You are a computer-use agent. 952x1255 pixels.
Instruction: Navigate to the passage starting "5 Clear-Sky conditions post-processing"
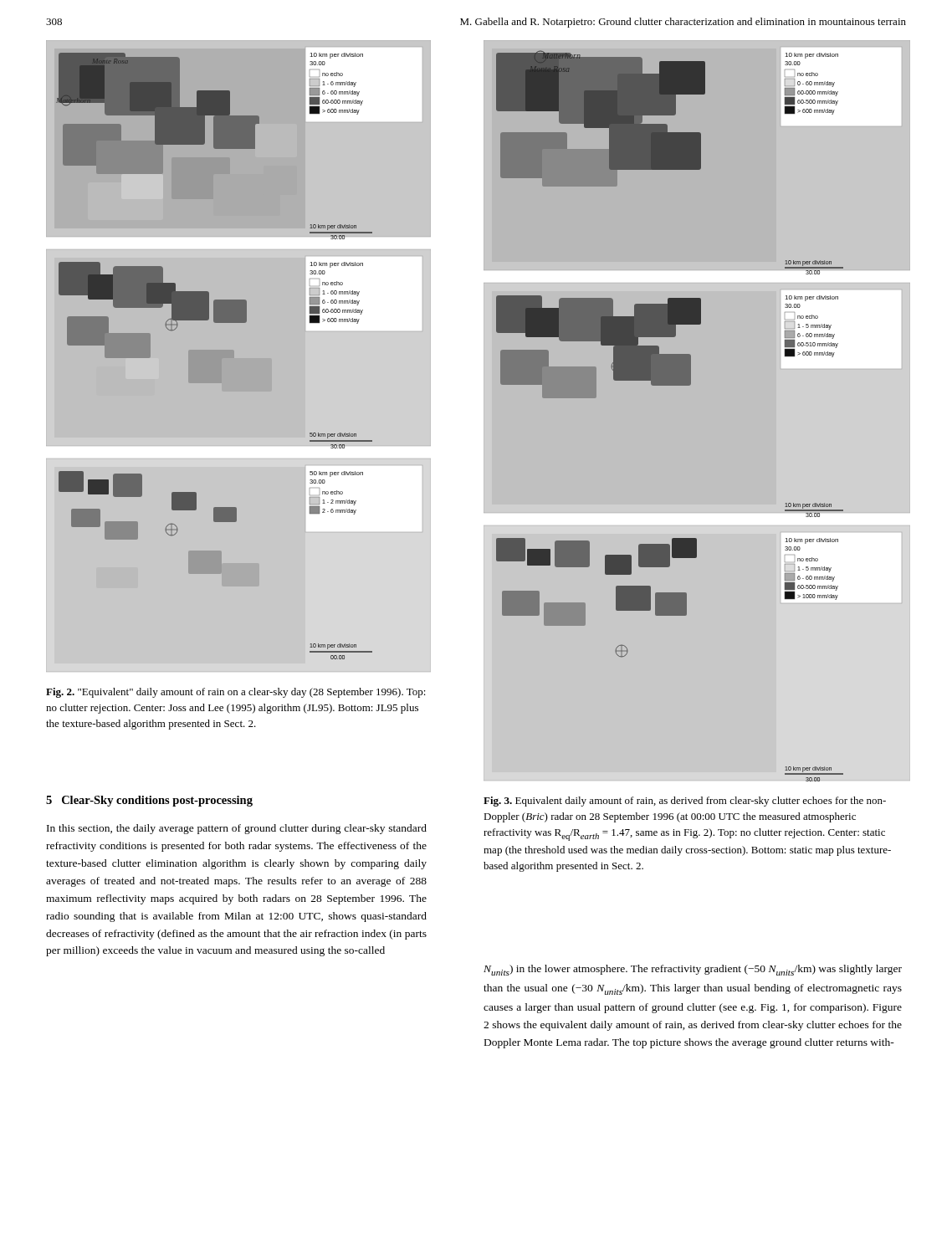(149, 800)
